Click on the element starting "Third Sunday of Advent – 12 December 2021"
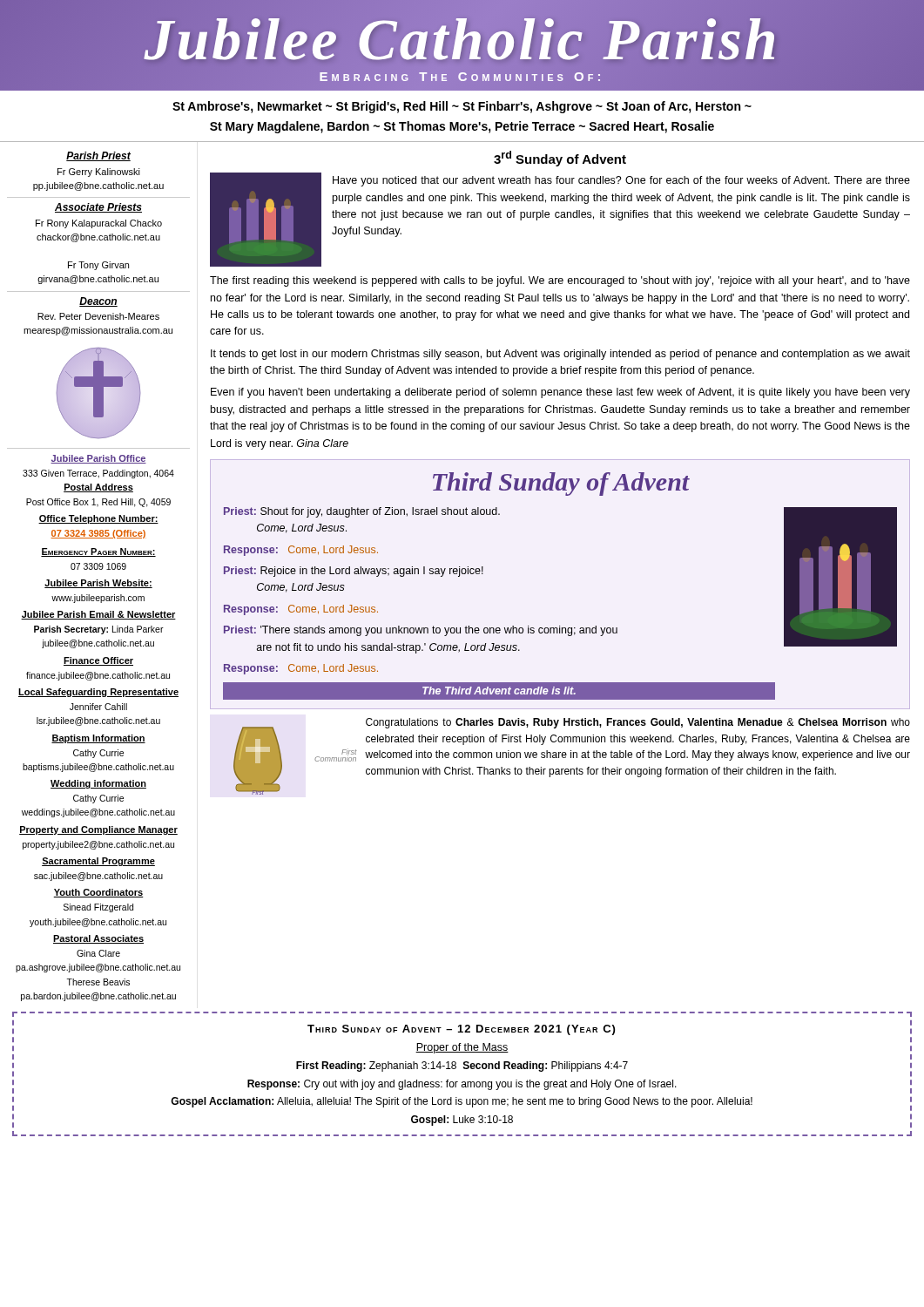This screenshot has height=1307, width=924. (462, 1074)
